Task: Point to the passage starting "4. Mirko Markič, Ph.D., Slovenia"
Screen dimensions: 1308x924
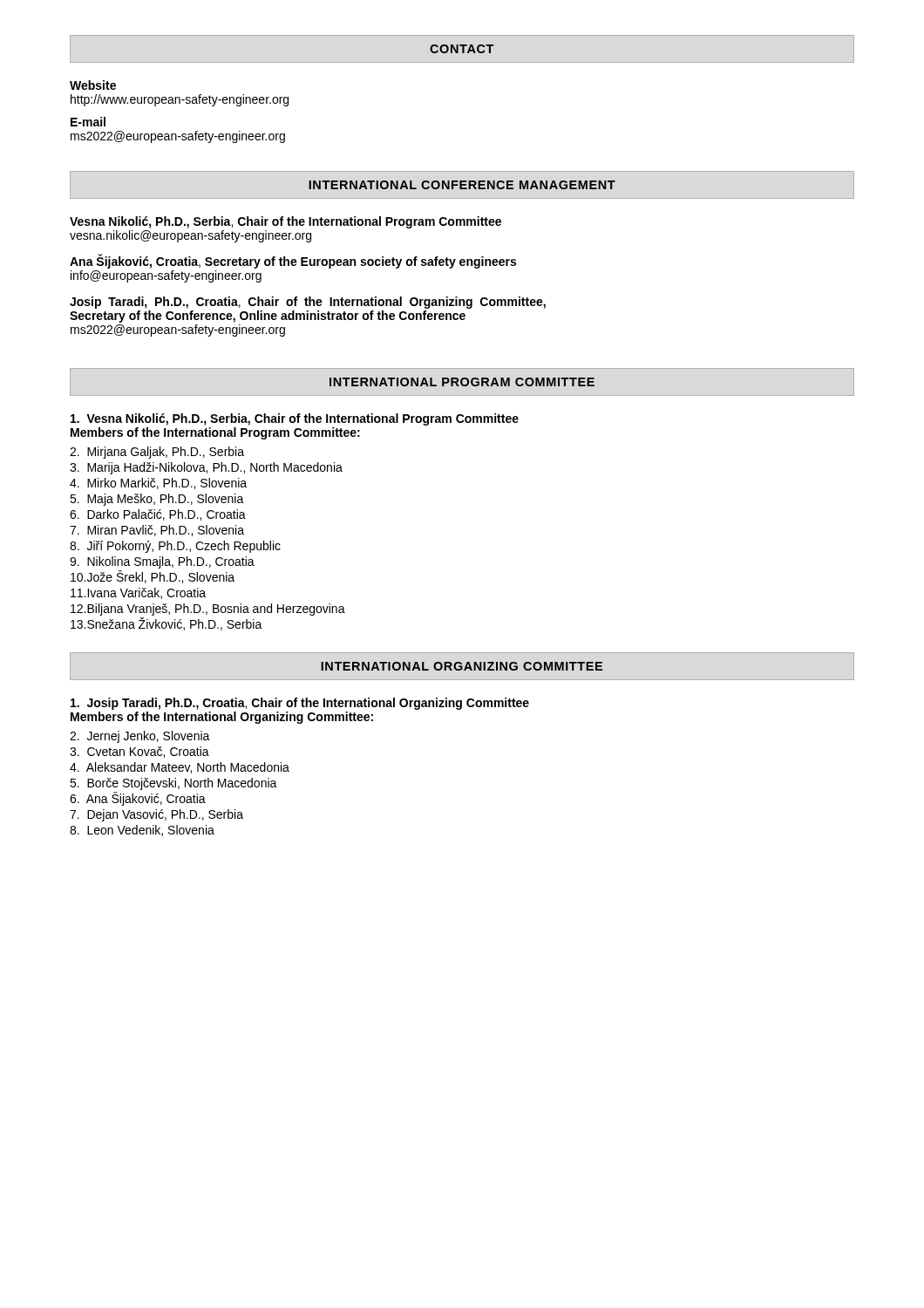Action: [x=158, y=483]
